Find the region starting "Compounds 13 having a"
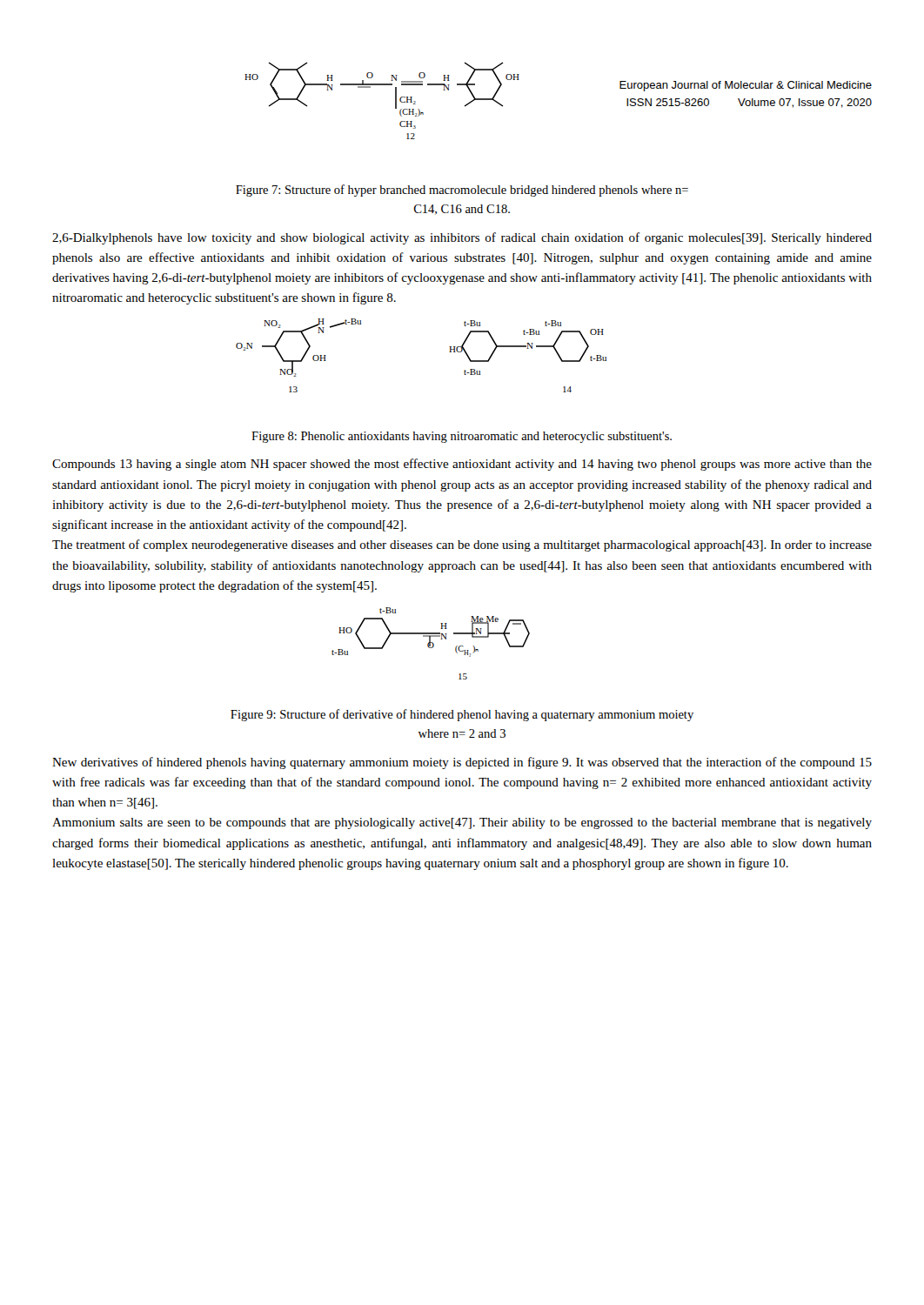 462,465
